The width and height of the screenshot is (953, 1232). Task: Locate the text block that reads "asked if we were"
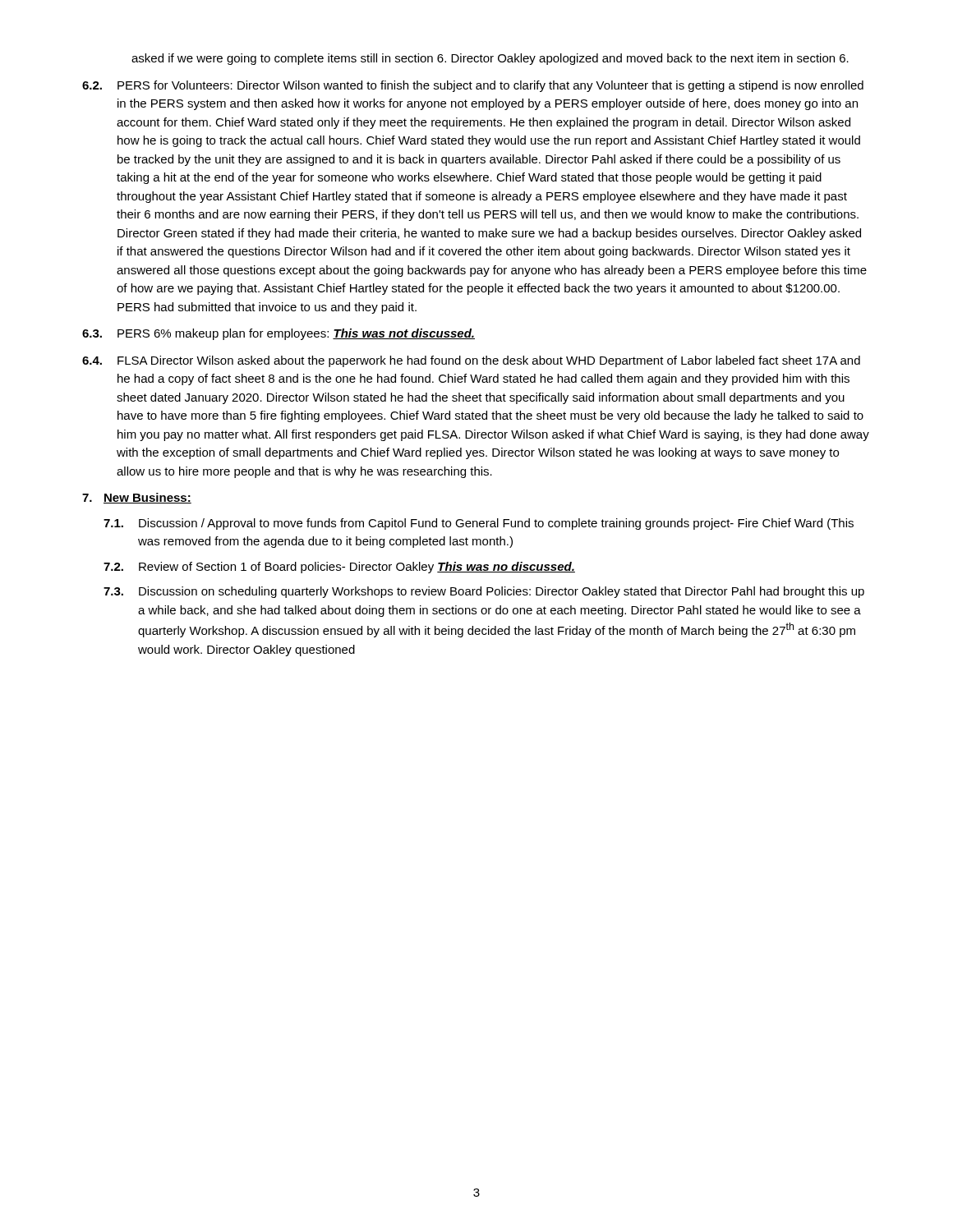(490, 58)
